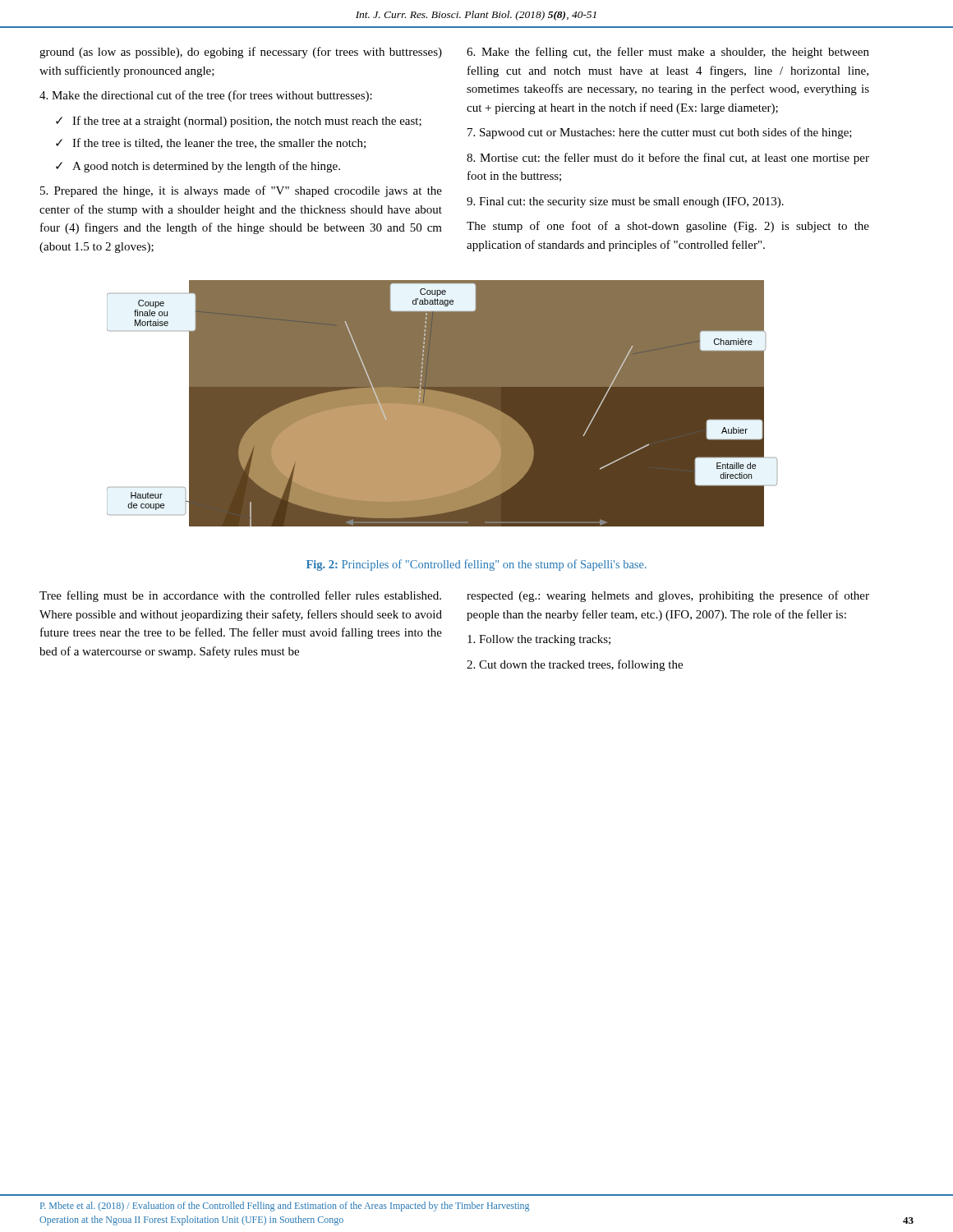Point to the block starting "Prepared the hinge,"

[241, 218]
